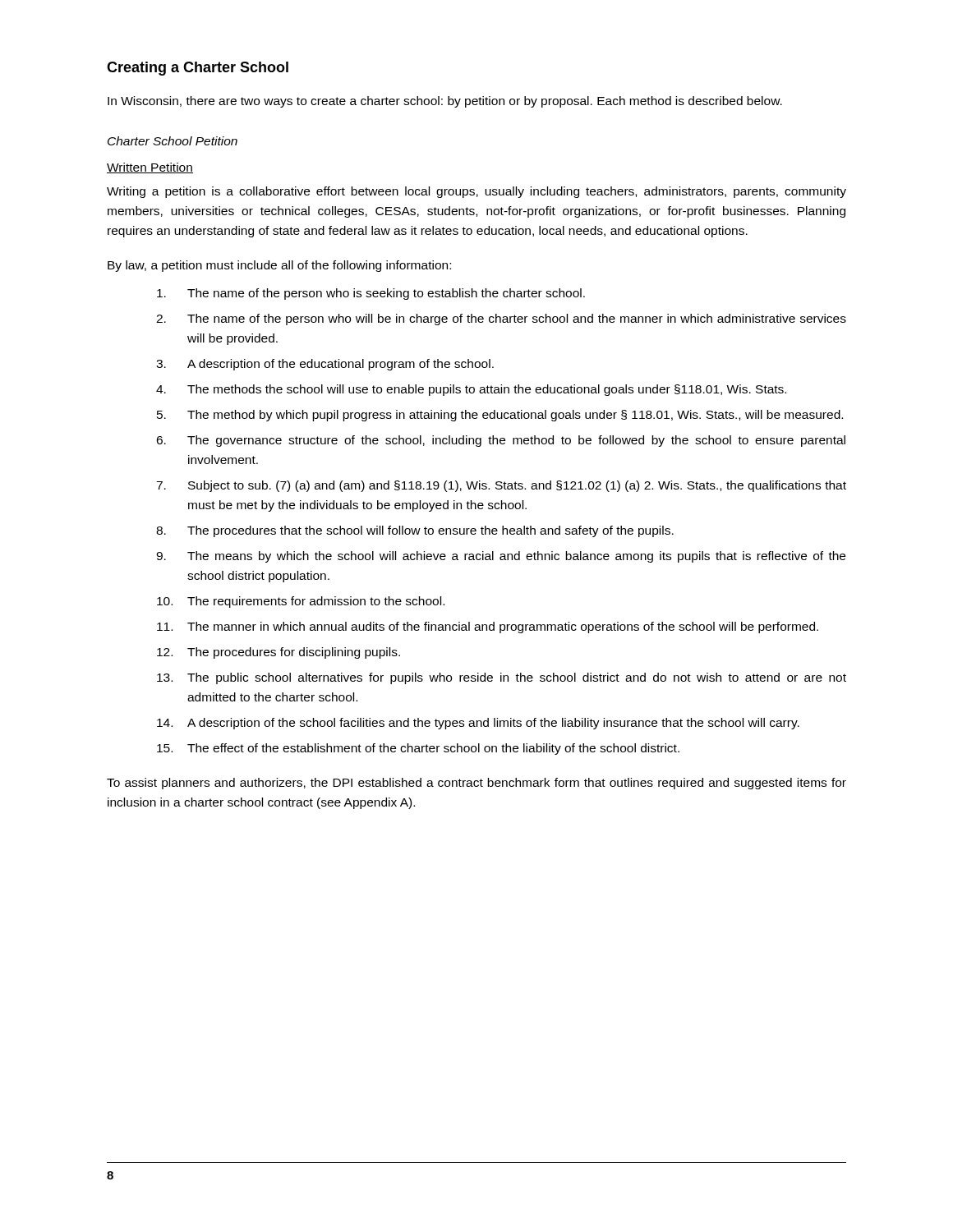The width and height of the screenshot is (953, 1232).
Task: Find the block on this page that starts "To assist planners"
Action: (x=476, y=792)
